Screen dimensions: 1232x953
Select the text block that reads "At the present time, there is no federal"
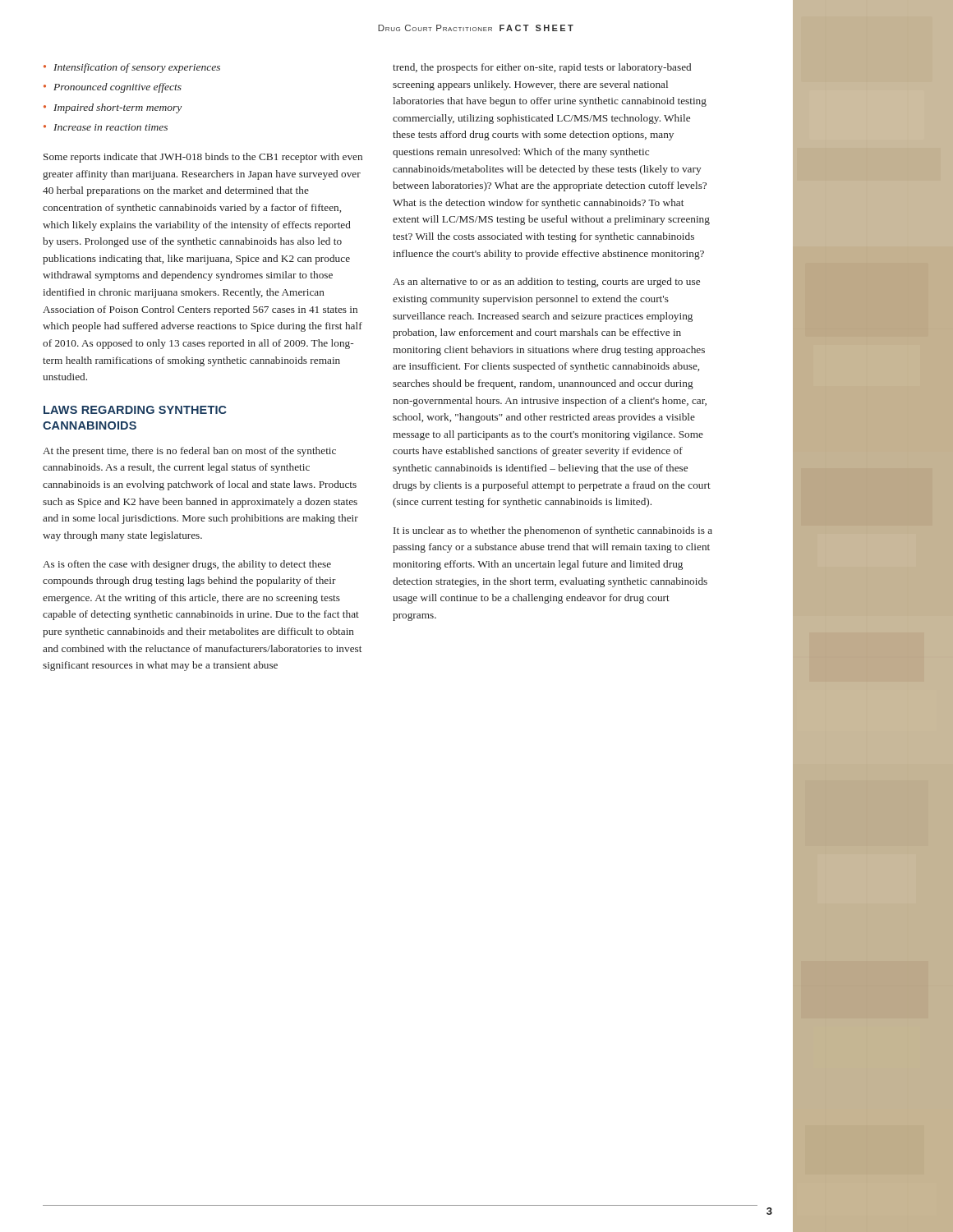tap(200, 493)
